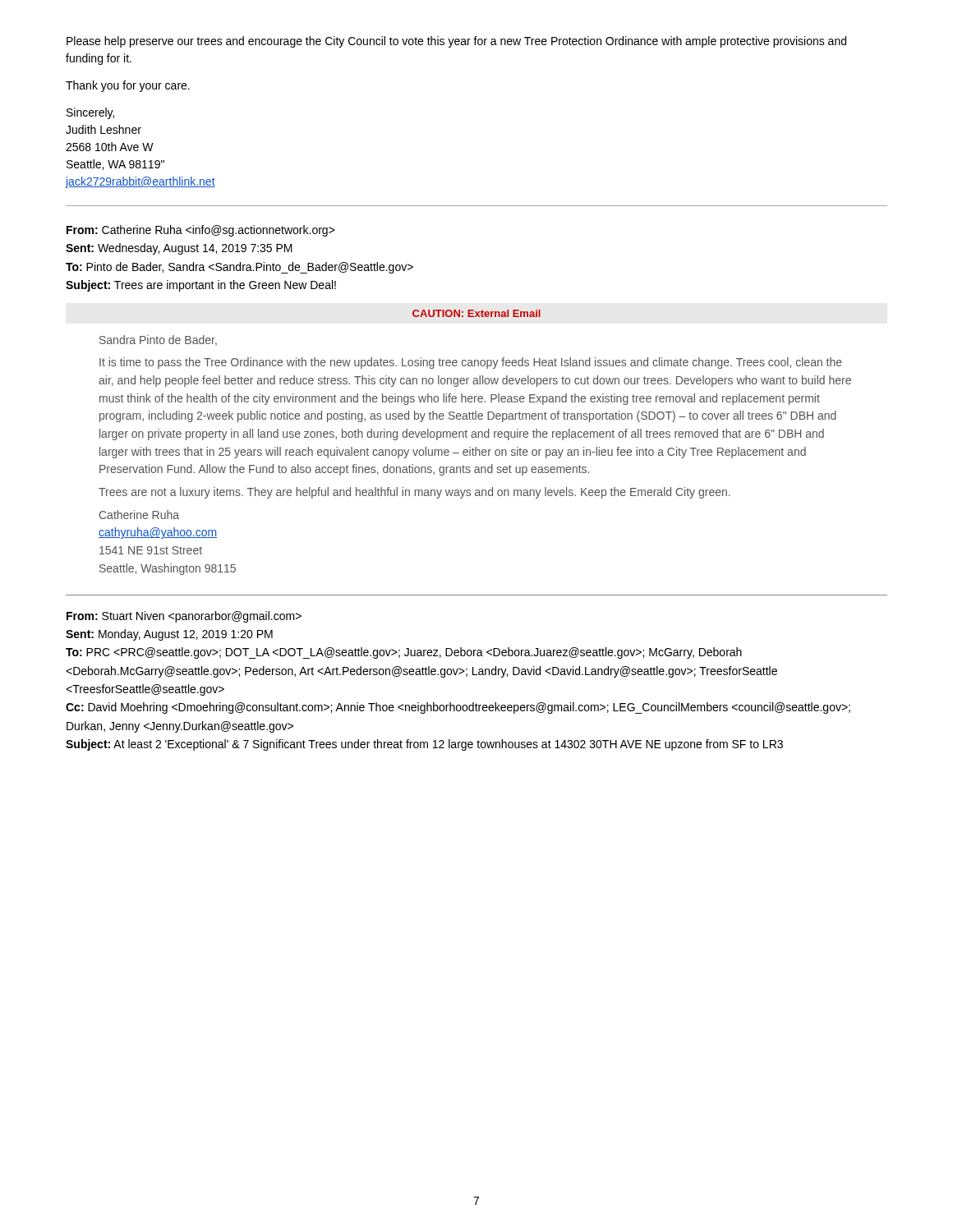953x1232 pixels.
Task: Find the passage starting "Sincerely, Judith Leshner 2568 10th Ave W"
Action: [x=140, y=147]
